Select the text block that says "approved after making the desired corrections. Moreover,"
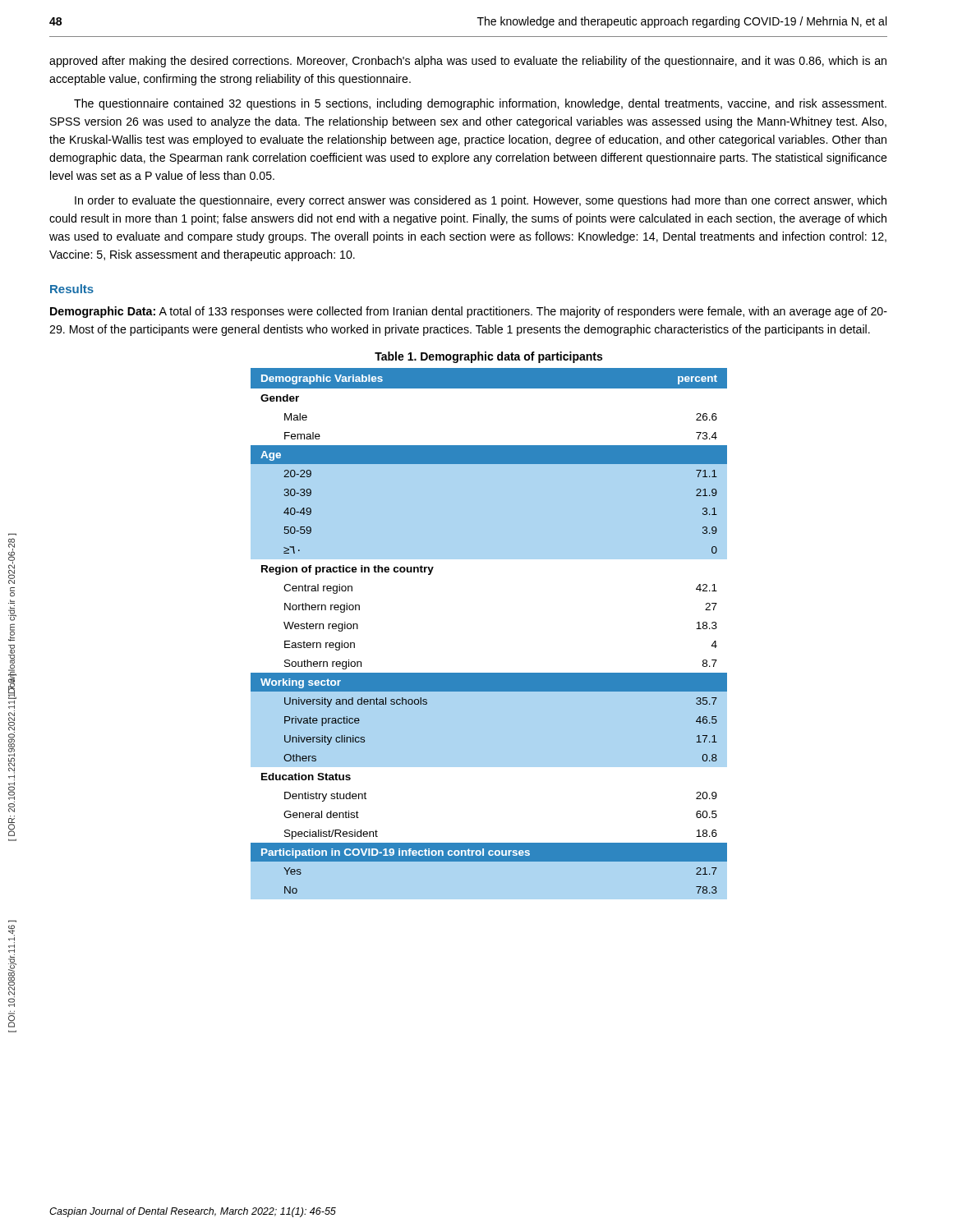 click(468, 158)
